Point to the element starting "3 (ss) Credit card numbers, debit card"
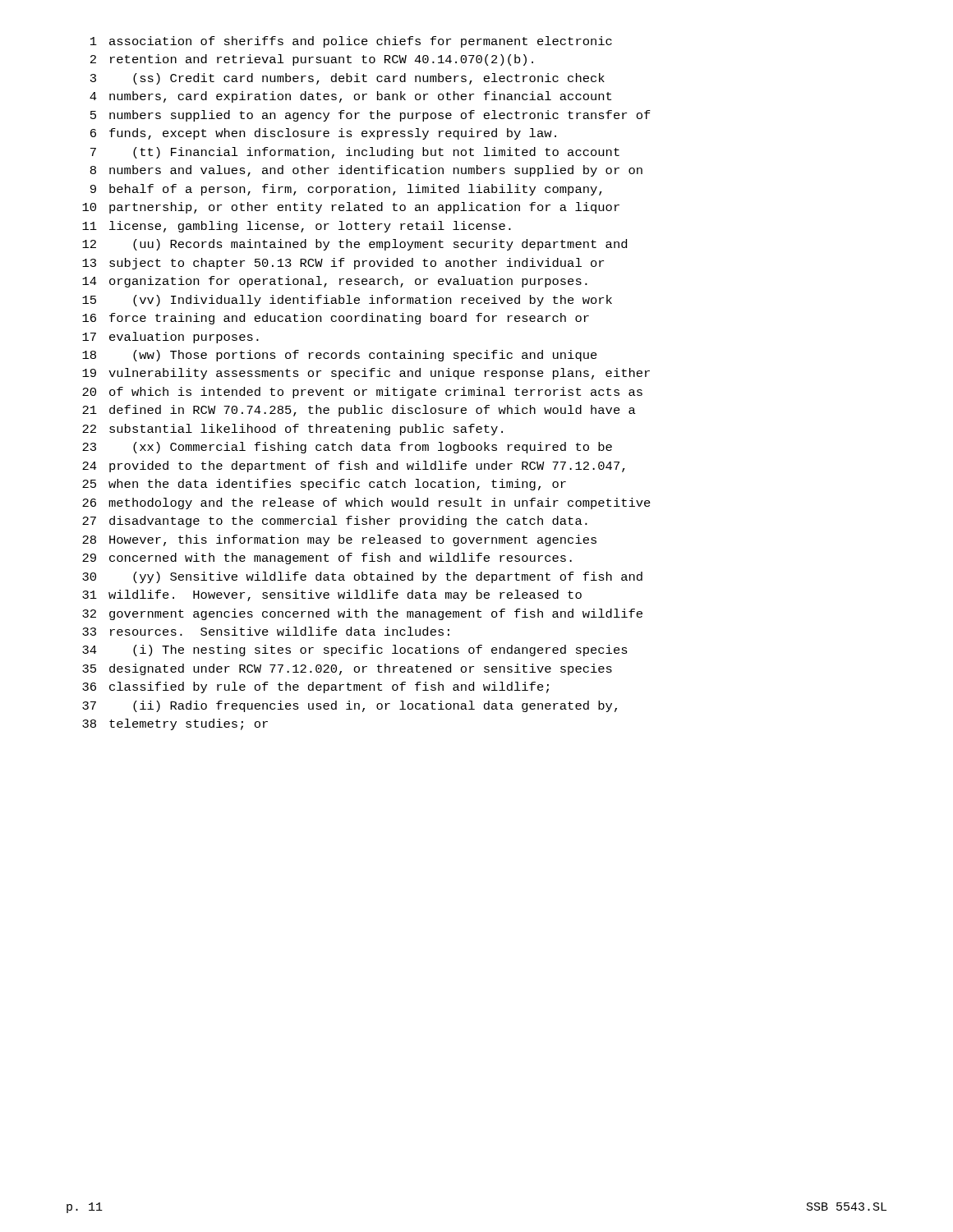Viewport: 953px width, 1232px height. pos(476,79)
